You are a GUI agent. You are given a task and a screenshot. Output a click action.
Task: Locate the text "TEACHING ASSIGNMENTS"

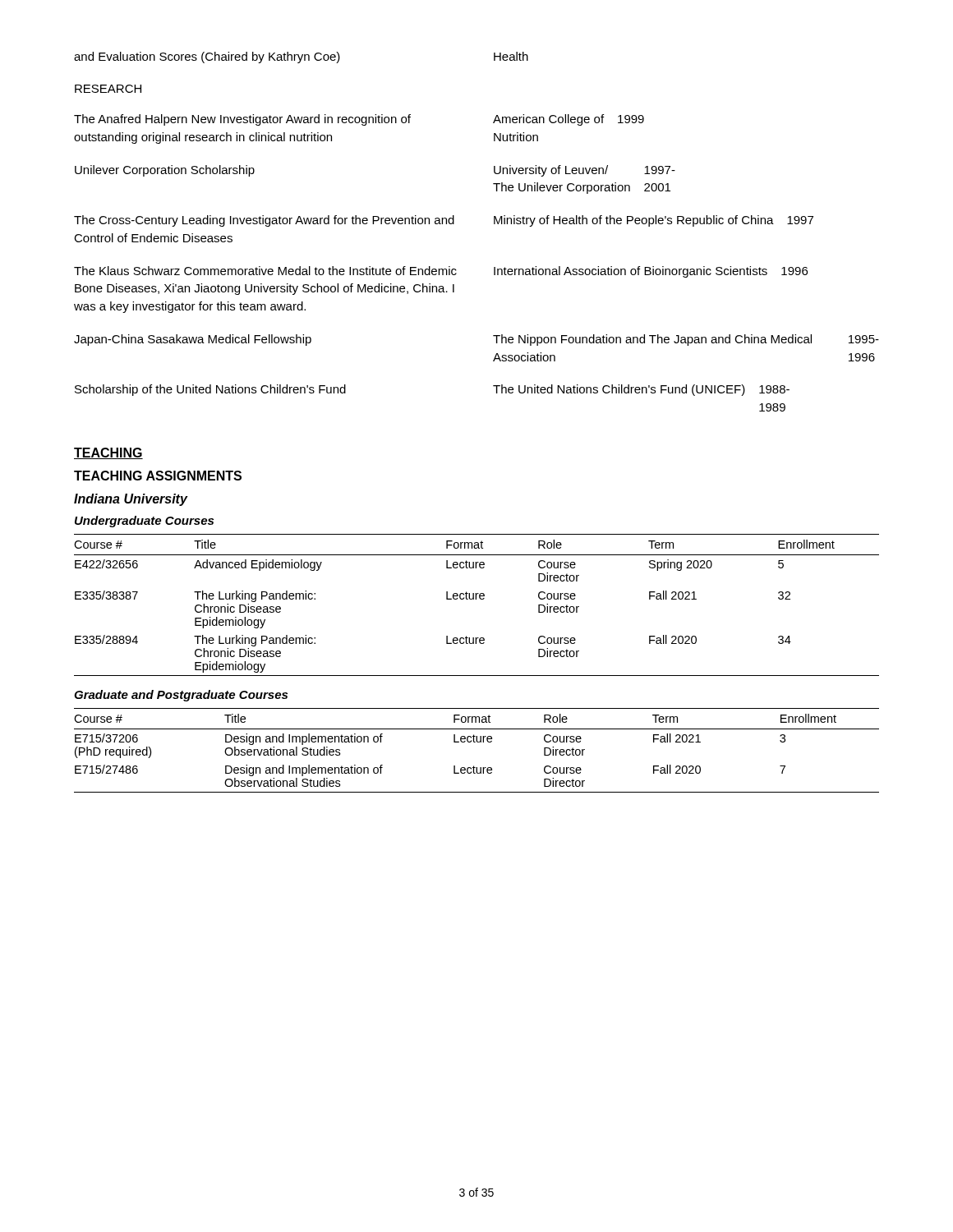158,476
